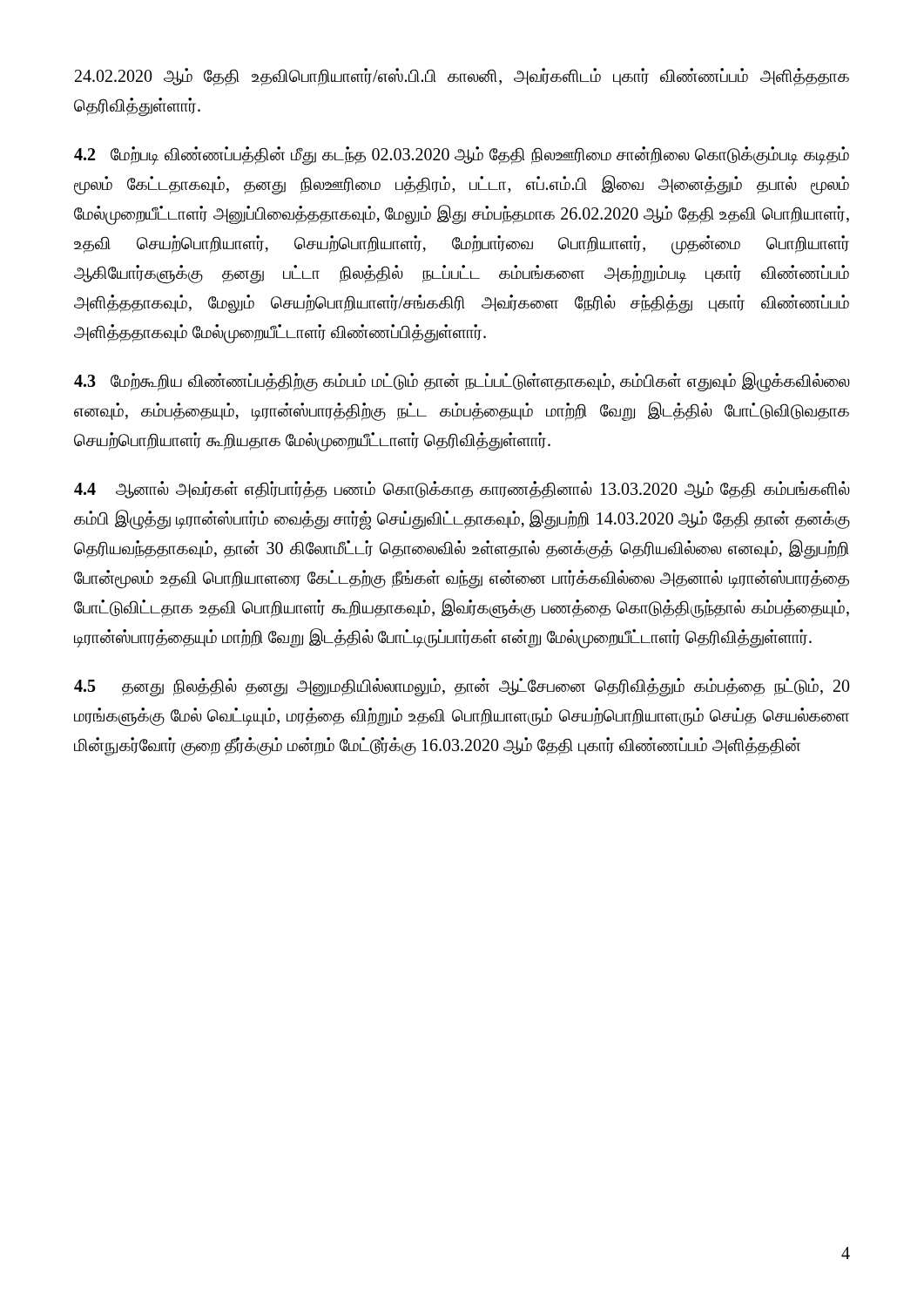Select the text block containing "02.2020 ஆம் தேதி உதவிபொறியாளர்/எஸ்.பி.பி காலனி, அவர்களிடம் புகார் விண்ணப்பம்"

[462, 91]
